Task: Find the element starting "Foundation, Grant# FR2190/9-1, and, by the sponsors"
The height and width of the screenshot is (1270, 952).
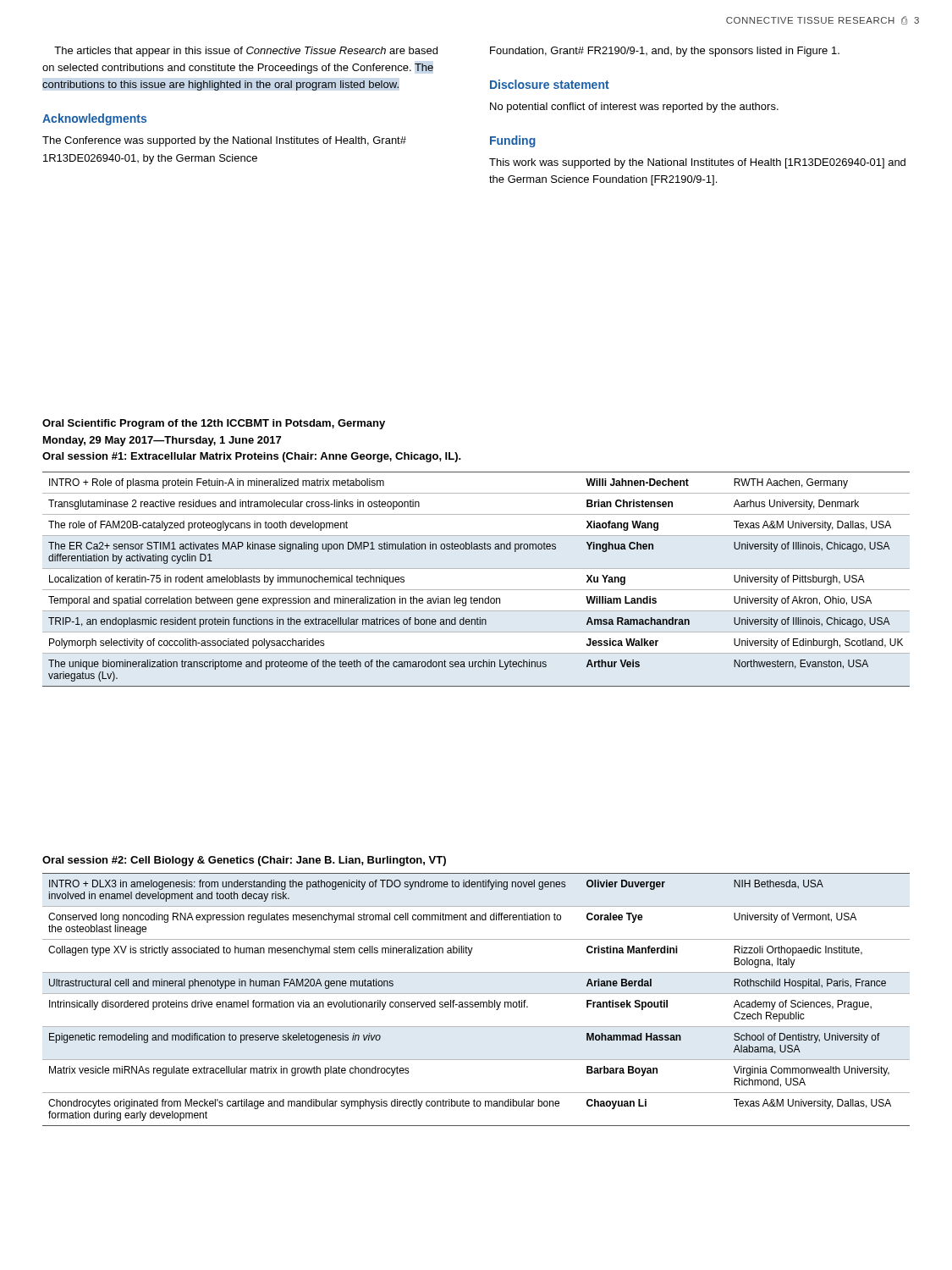Action: tap(665, 50)
